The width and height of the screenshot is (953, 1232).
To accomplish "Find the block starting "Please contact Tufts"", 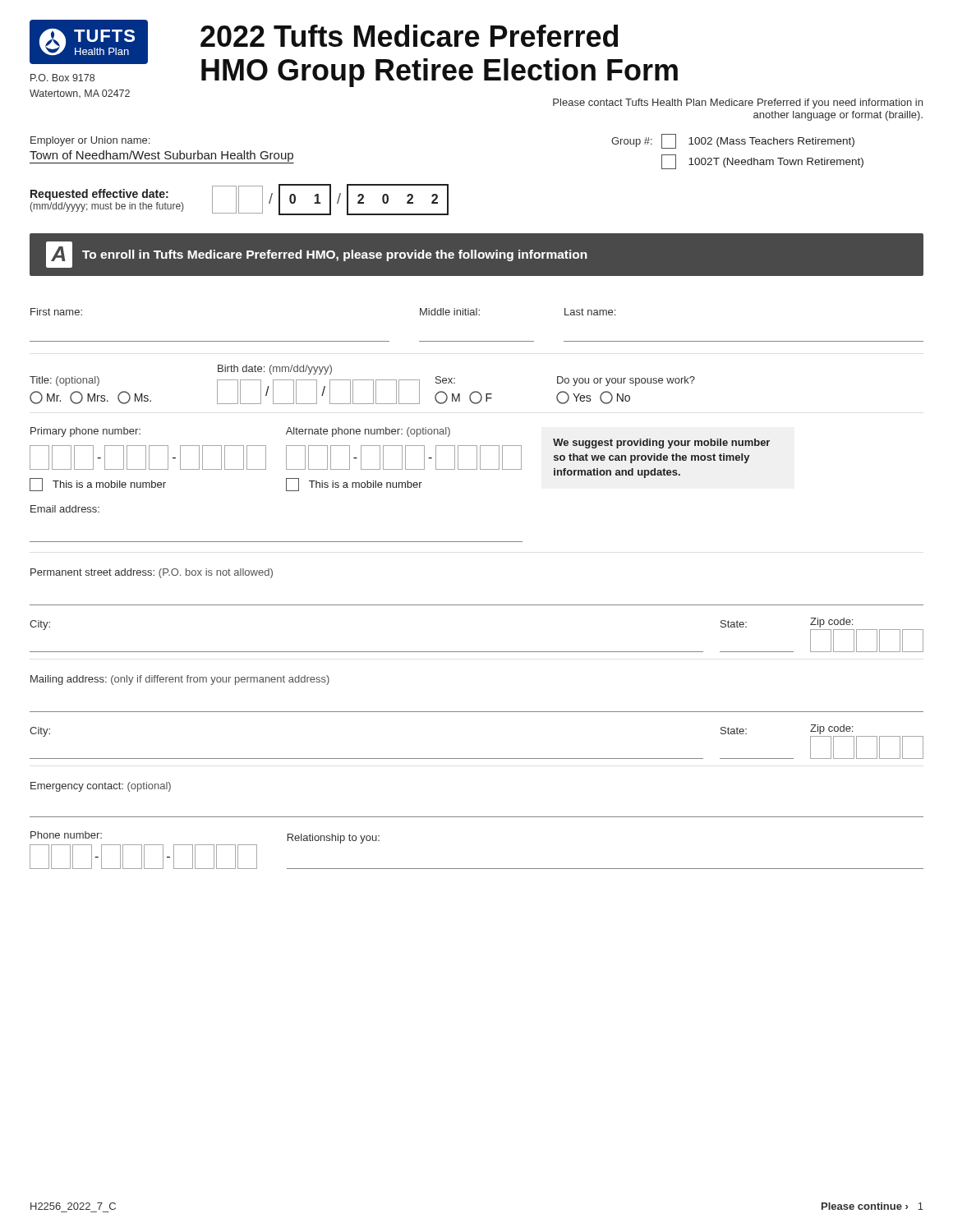I will 738,108.
